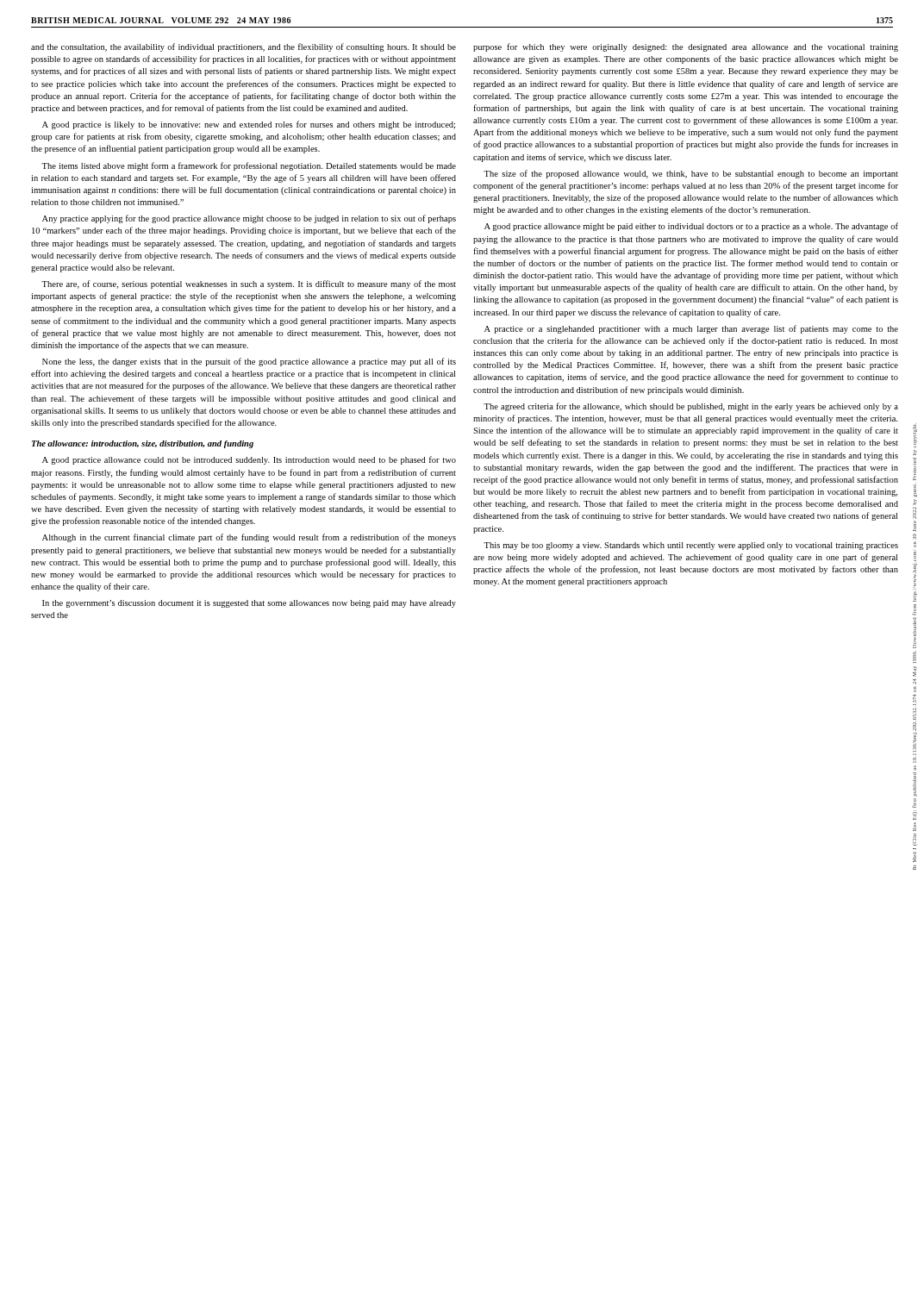Point to the block beginning "A good practice is likely to be innovative:"
The image size is (924, 1293).
click(244, 137)
